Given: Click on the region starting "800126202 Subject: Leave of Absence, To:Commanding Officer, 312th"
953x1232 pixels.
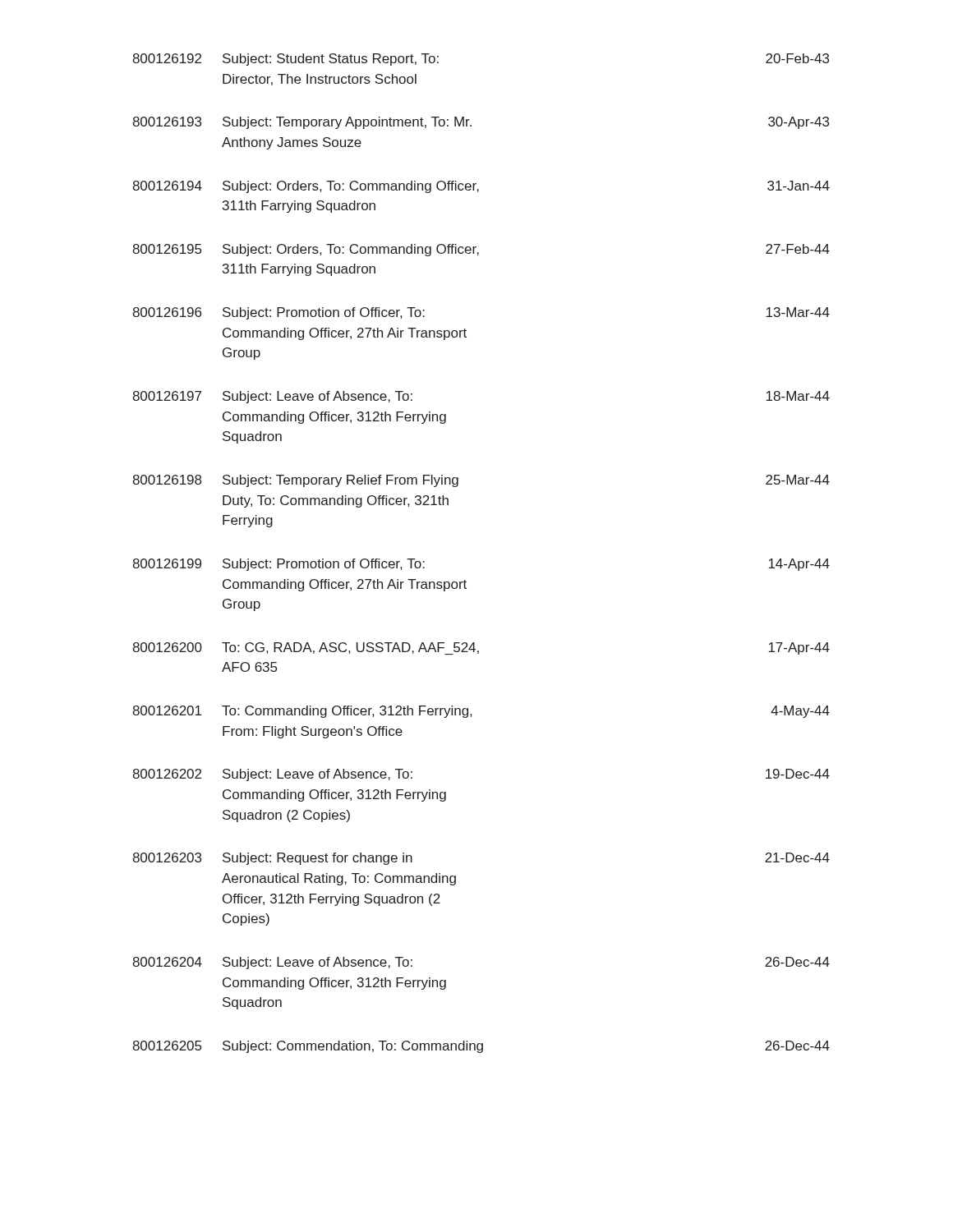Looking at the screenshot, I should 167,775.
